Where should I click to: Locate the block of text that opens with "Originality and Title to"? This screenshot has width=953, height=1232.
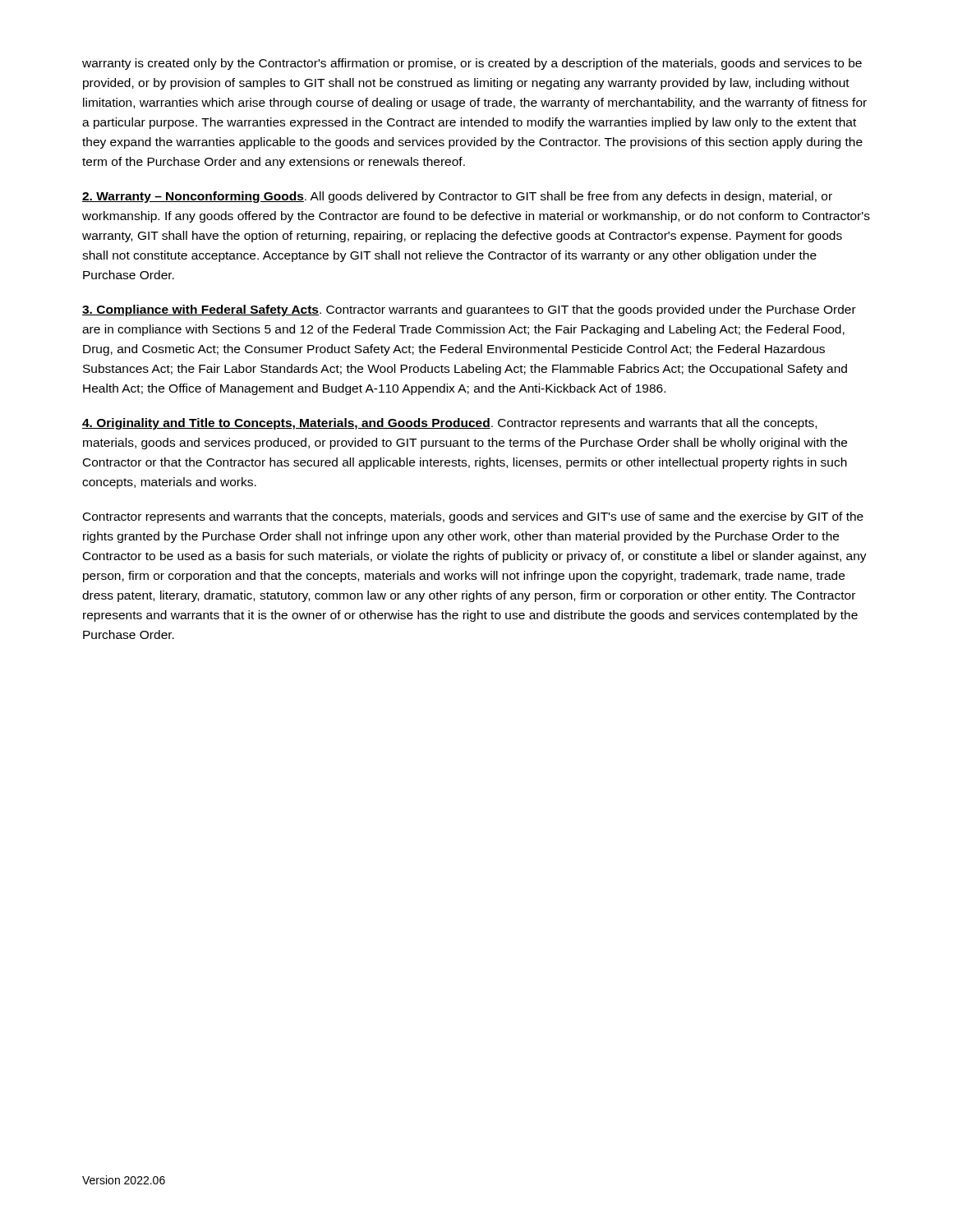coord(465,452)
